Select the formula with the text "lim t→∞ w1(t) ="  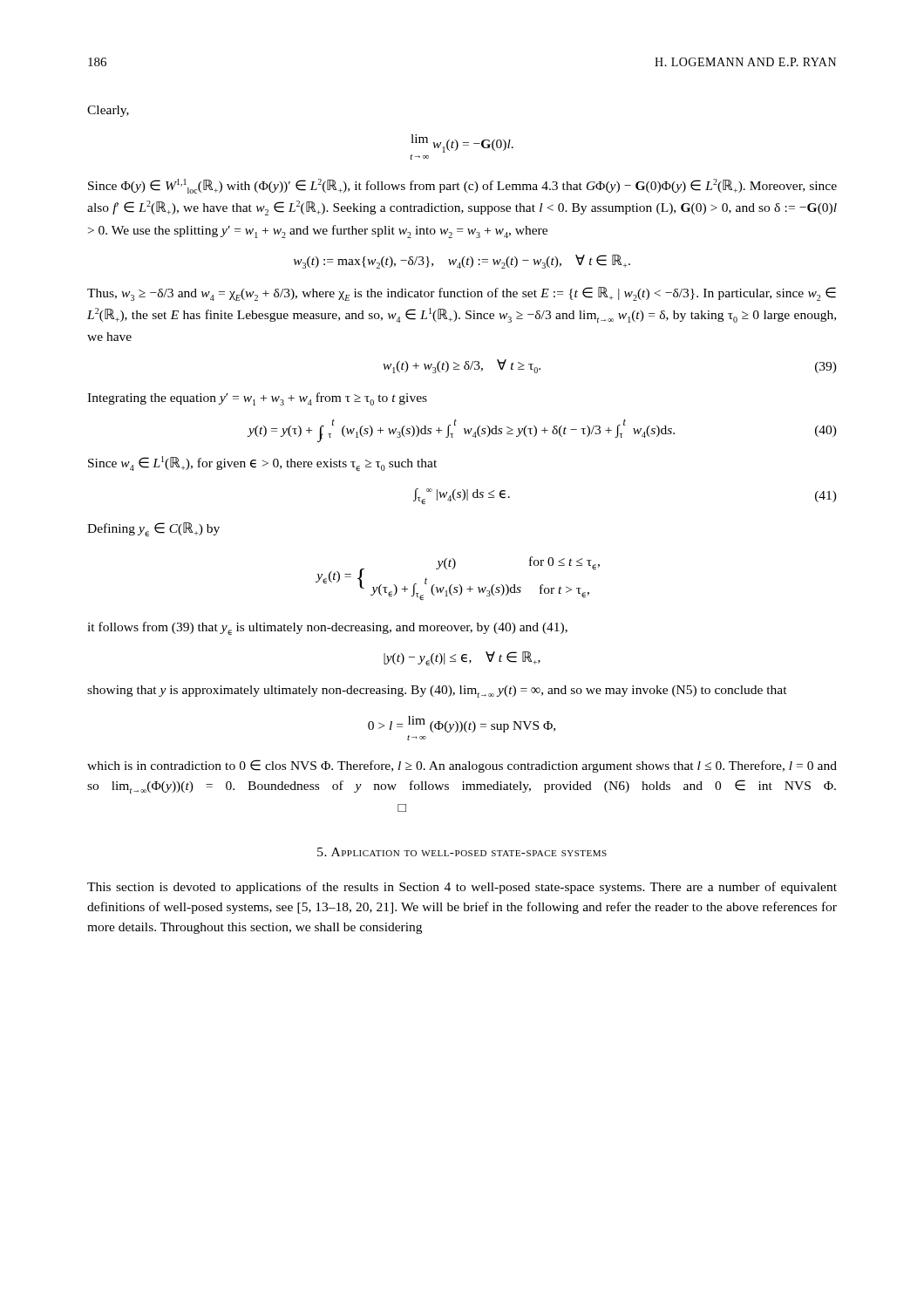462,146
